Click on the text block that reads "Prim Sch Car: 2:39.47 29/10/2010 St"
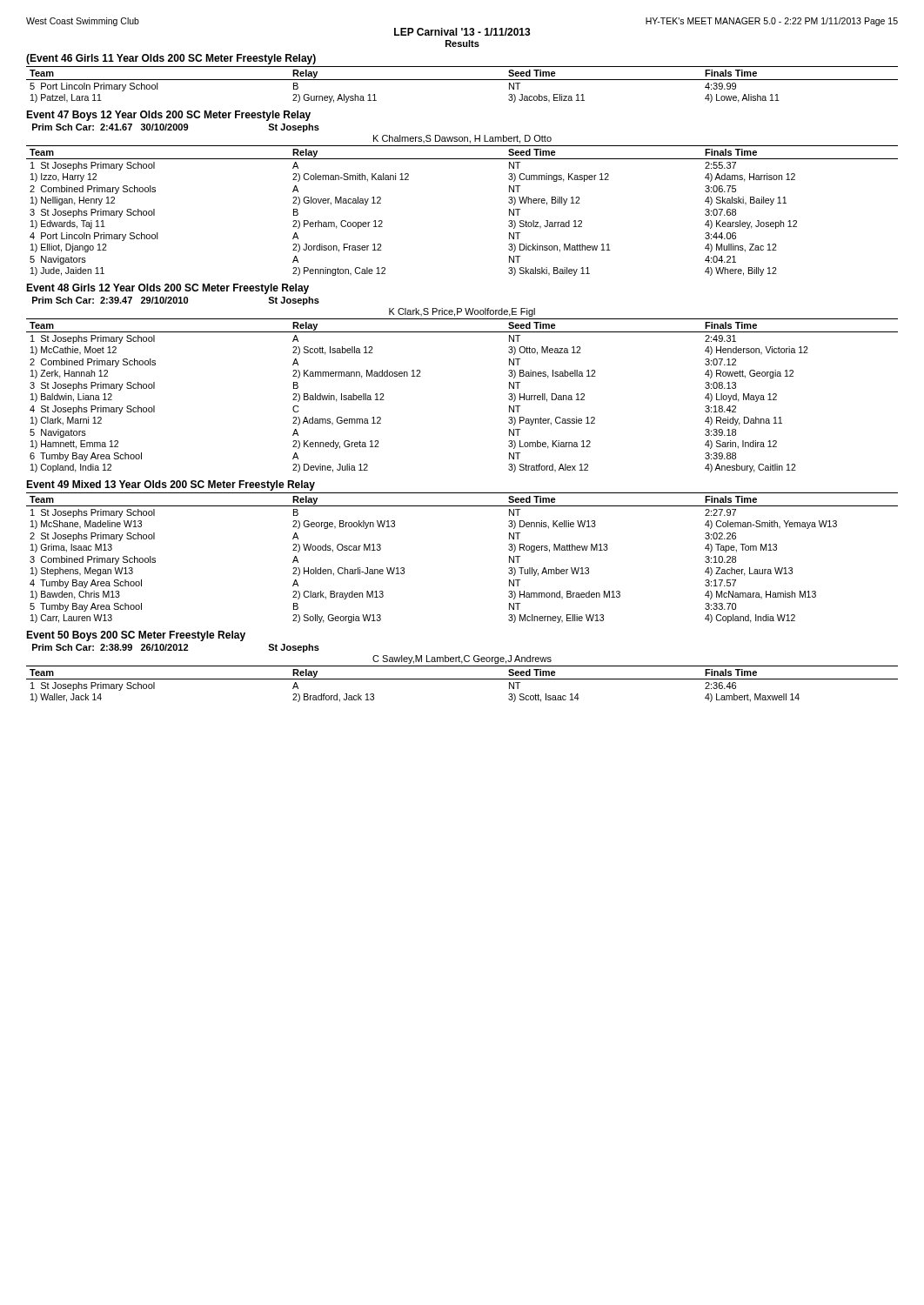The width and height of the screenshot is (924, 1305). 173,300
